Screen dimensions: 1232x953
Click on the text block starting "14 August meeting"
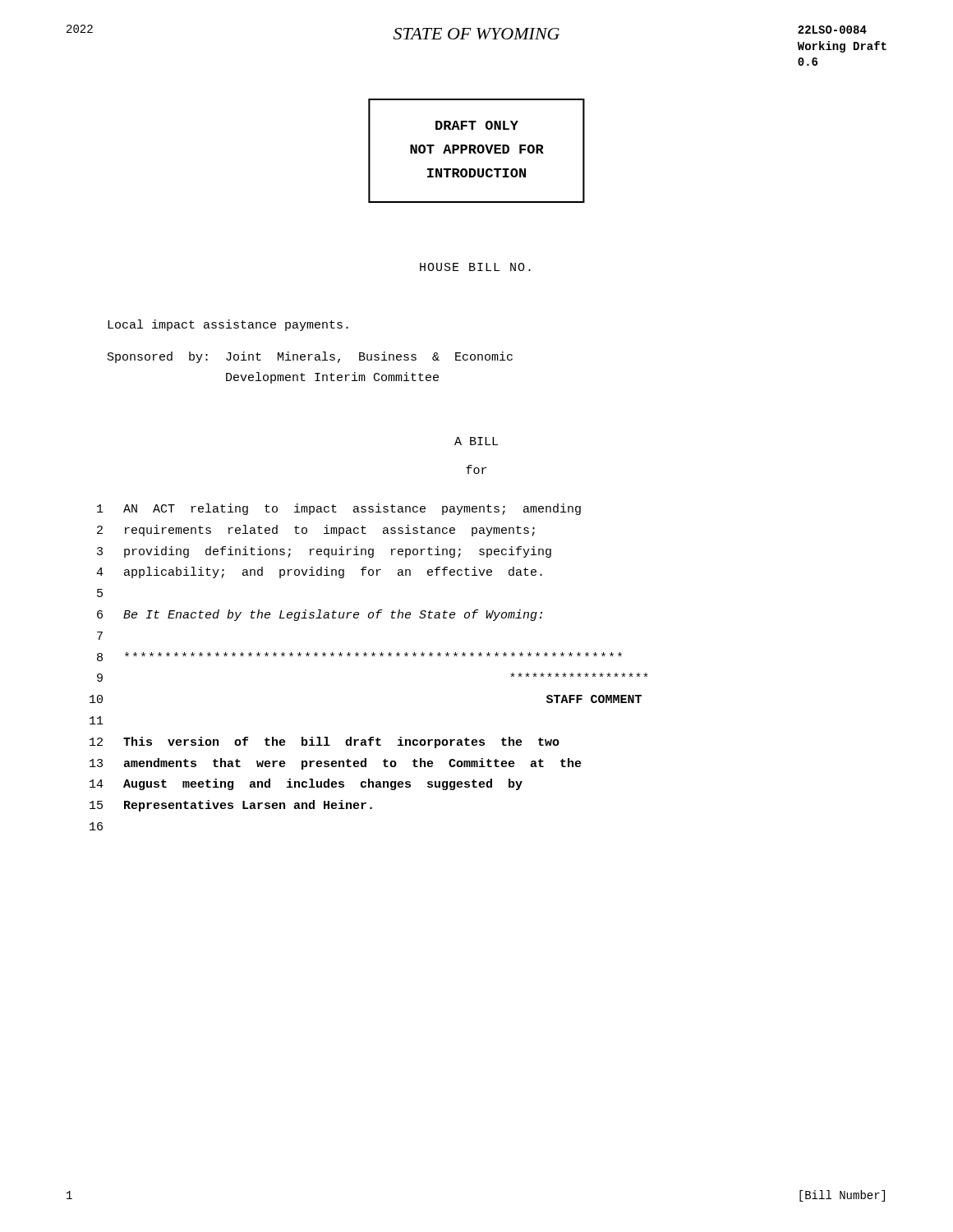476,785
